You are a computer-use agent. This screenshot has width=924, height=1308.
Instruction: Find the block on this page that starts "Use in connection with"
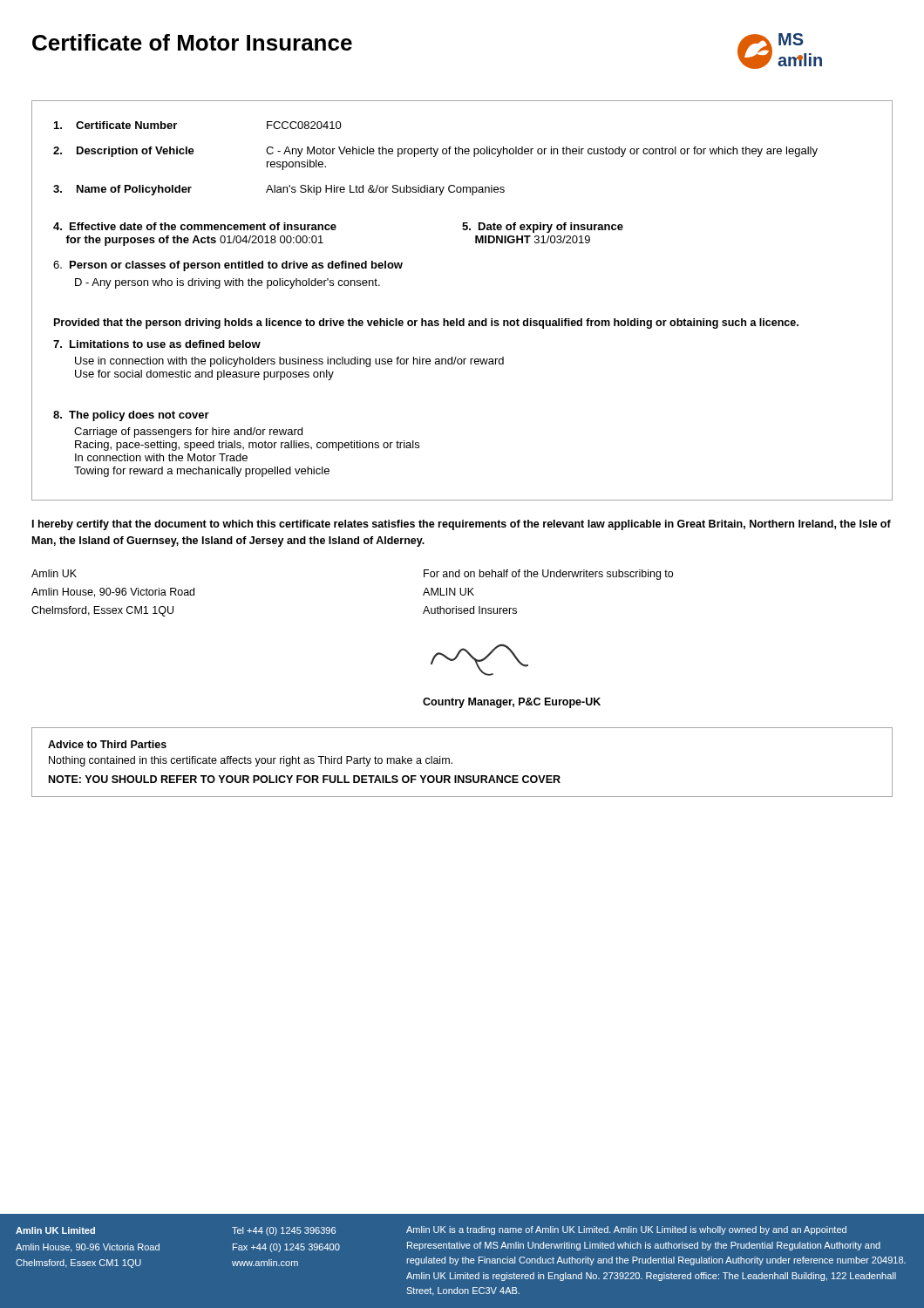coord(289,367)
